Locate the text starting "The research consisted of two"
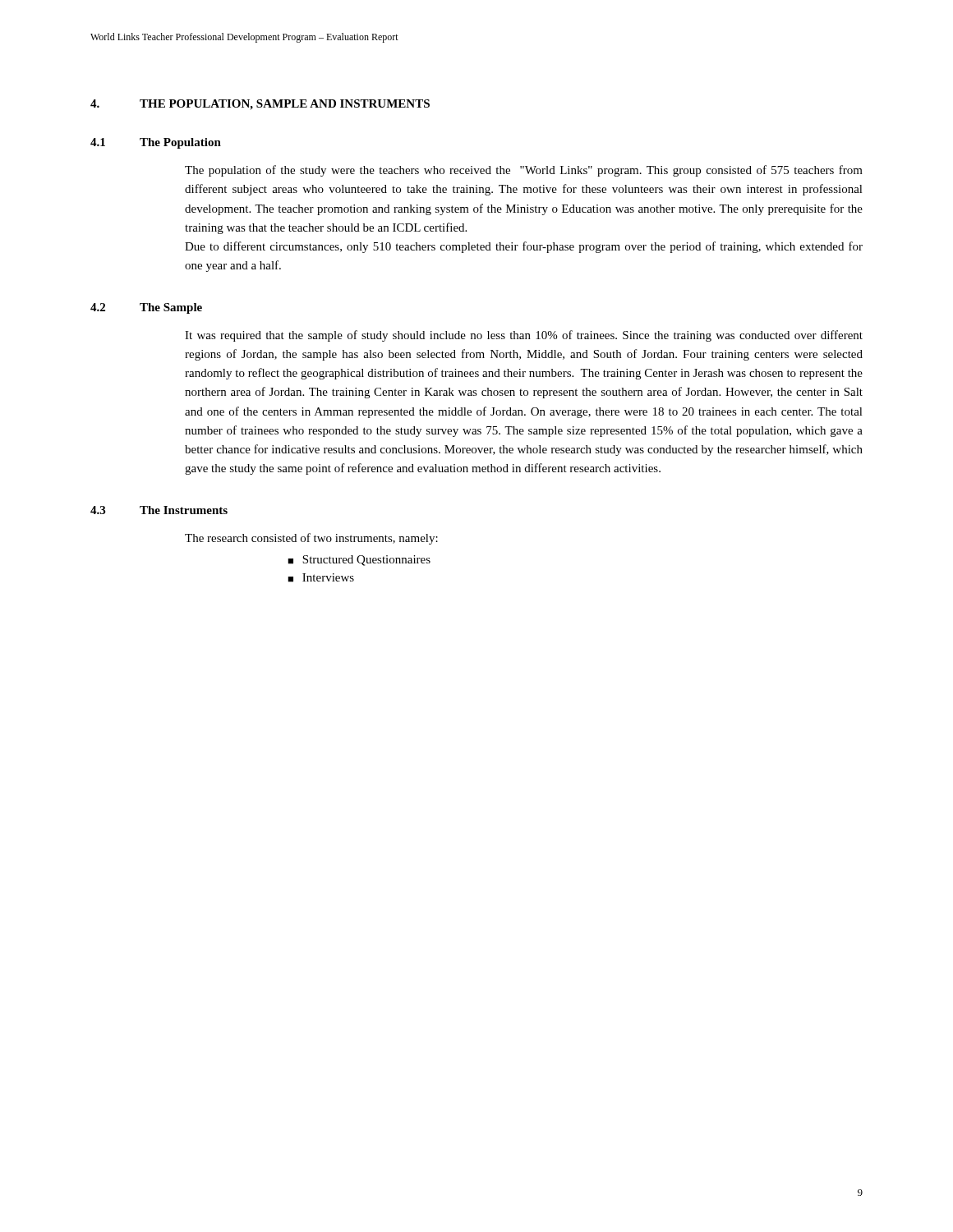This screenshot has height=1232, width=953. (312, 538)
